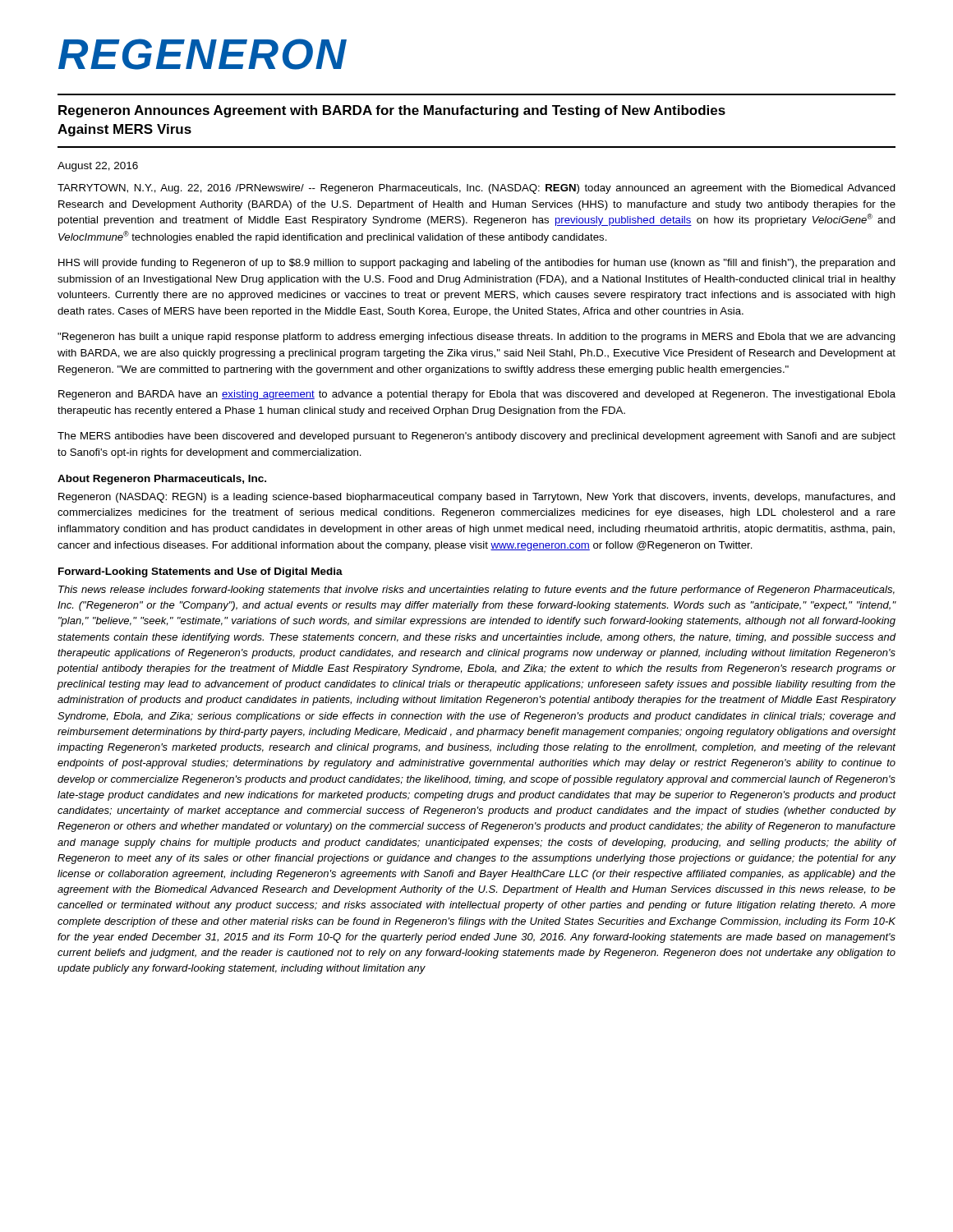This screenshot has width=953, height=1232.
Task: Locate the block of text that opens with "TARRYTOWN, N.Y., Aug. 22, 2016 /PRNewswire/ -- Regeneron"
Action: click(476, 212)
